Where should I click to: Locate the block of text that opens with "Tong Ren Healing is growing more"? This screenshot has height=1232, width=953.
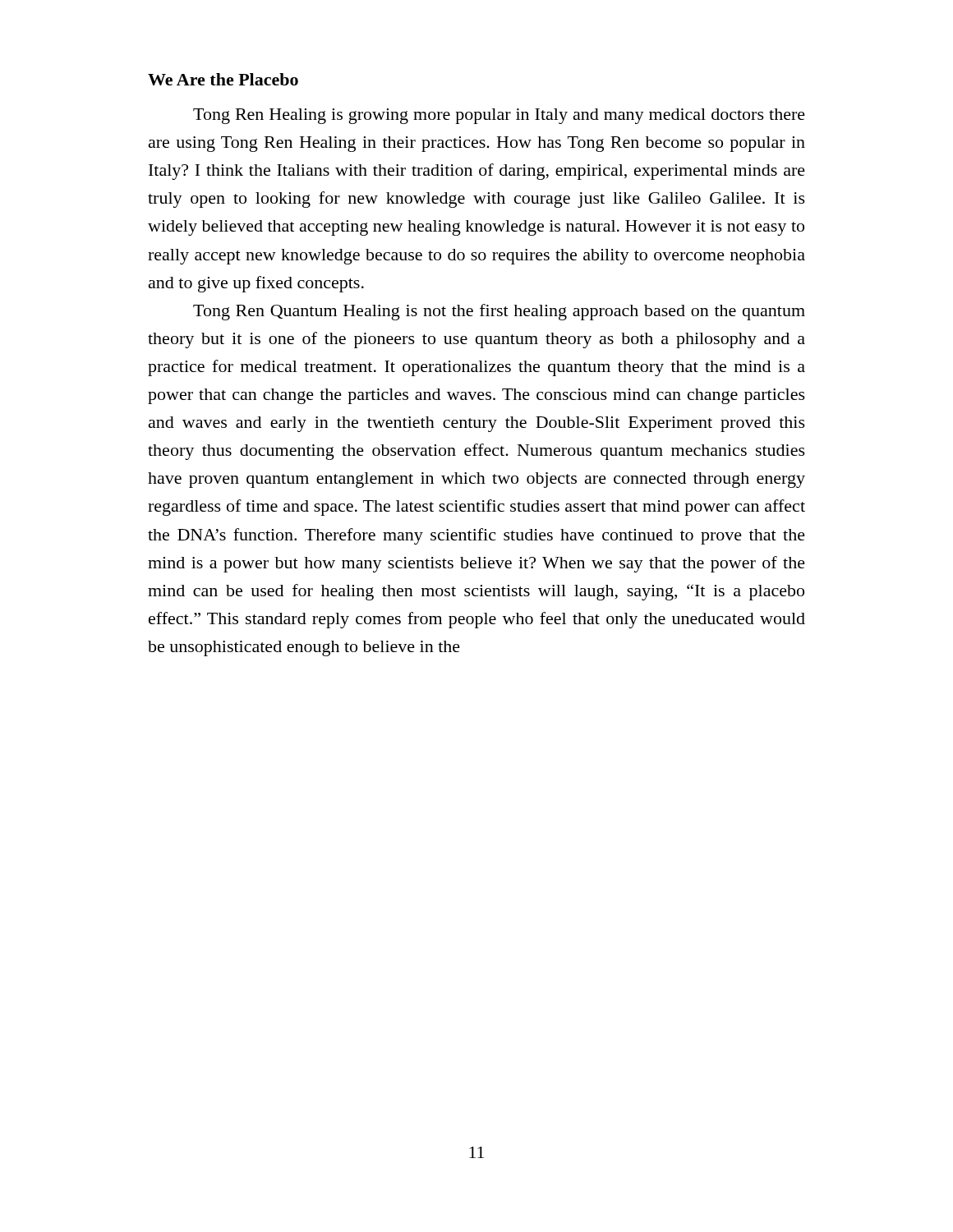476,380
